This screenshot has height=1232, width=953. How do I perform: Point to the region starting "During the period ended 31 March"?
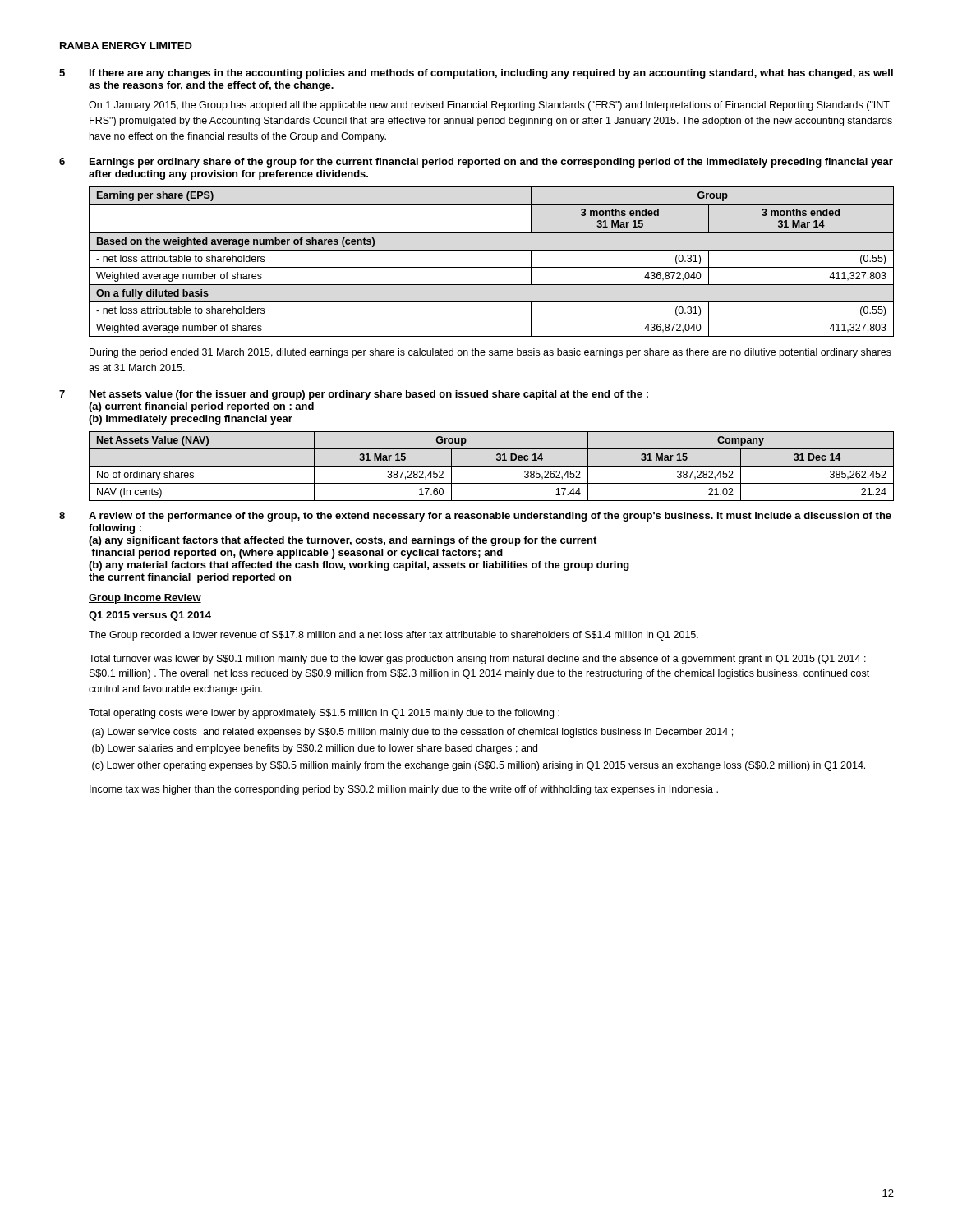pos(490,360)
